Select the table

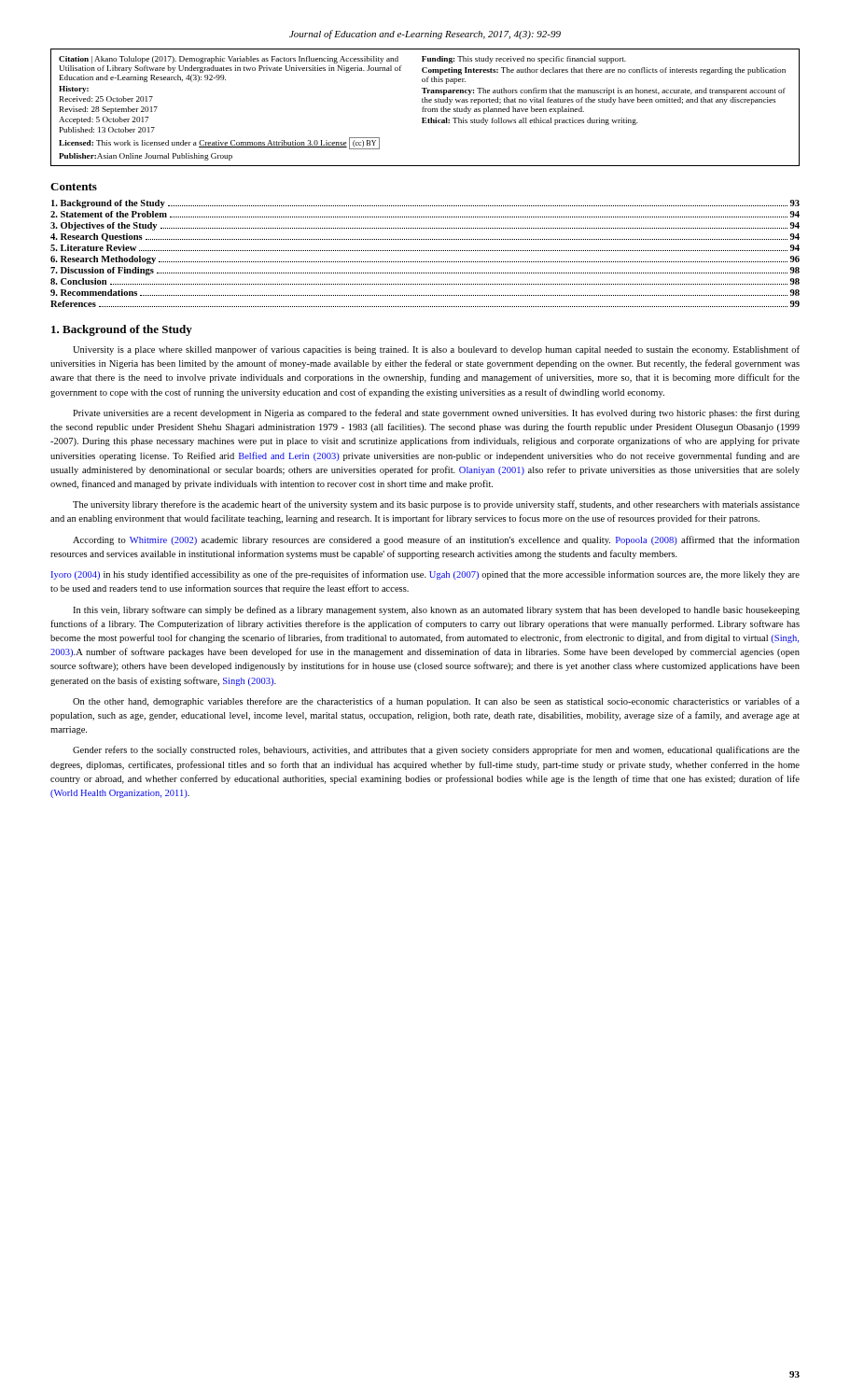point(425,107)
